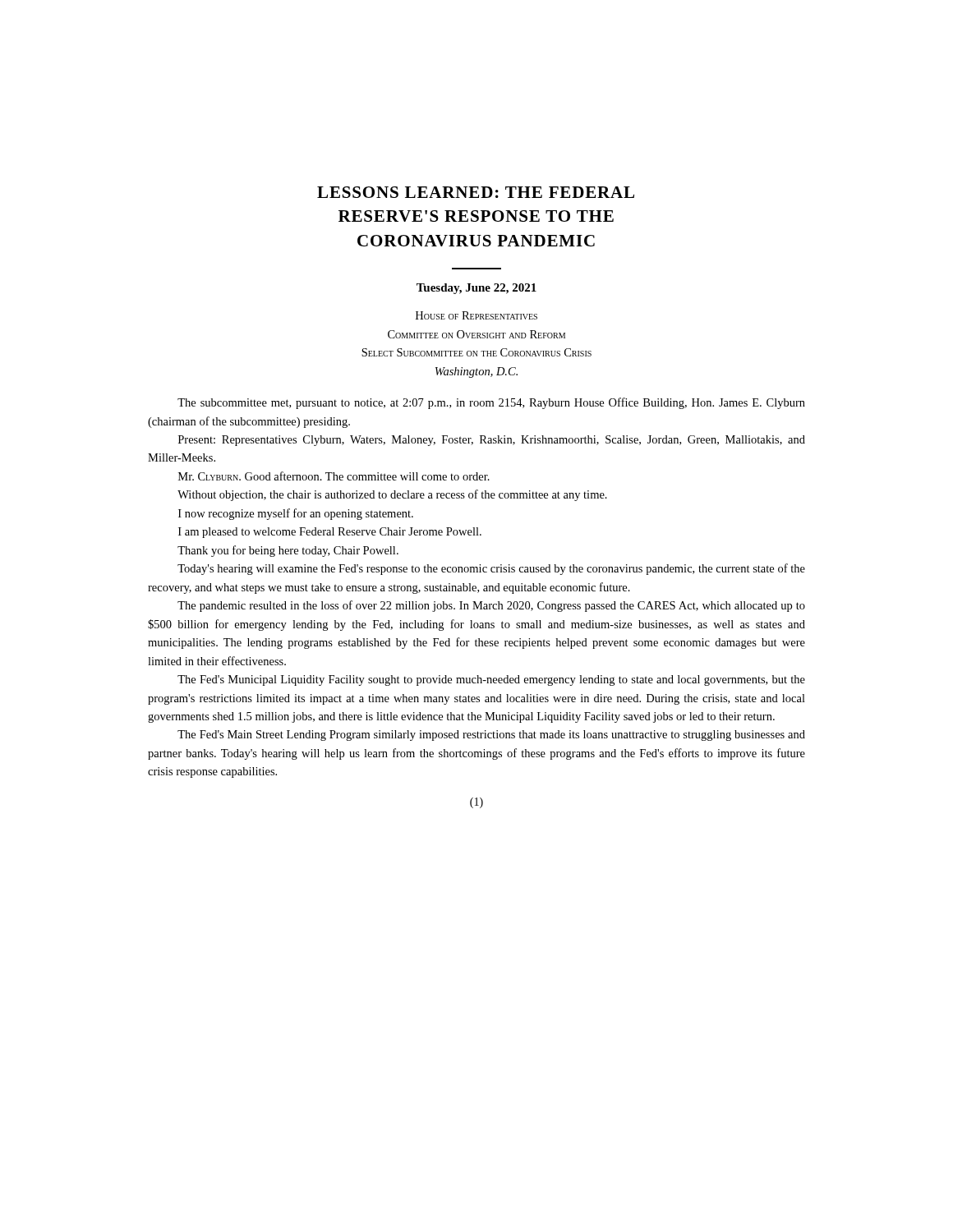Navigate to the block starting "House of Representatives Committee"
This screenshot has height=1232, width=953.
click(476, 343)
